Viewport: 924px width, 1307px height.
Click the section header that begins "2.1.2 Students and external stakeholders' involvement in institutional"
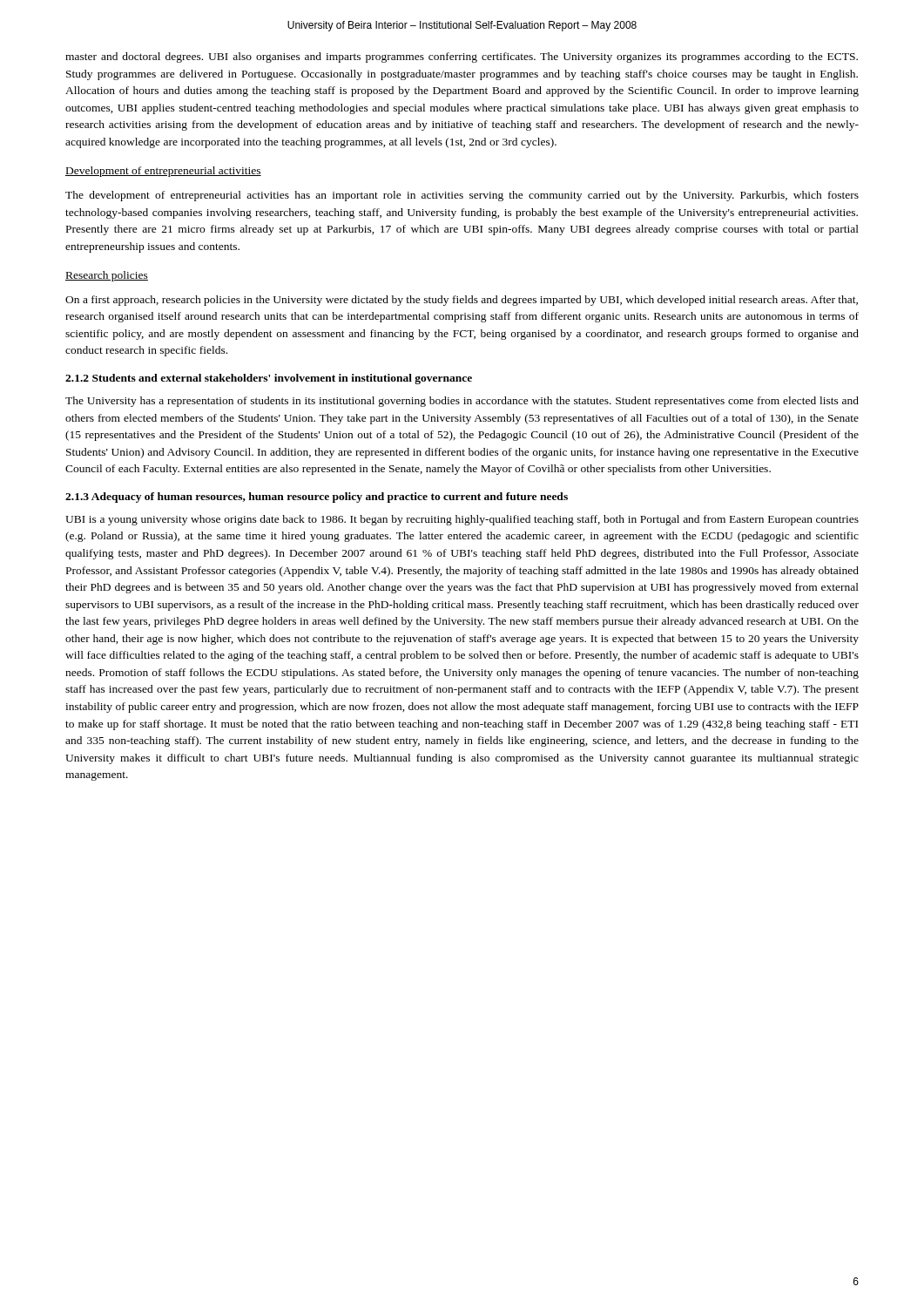pos(269,378)
